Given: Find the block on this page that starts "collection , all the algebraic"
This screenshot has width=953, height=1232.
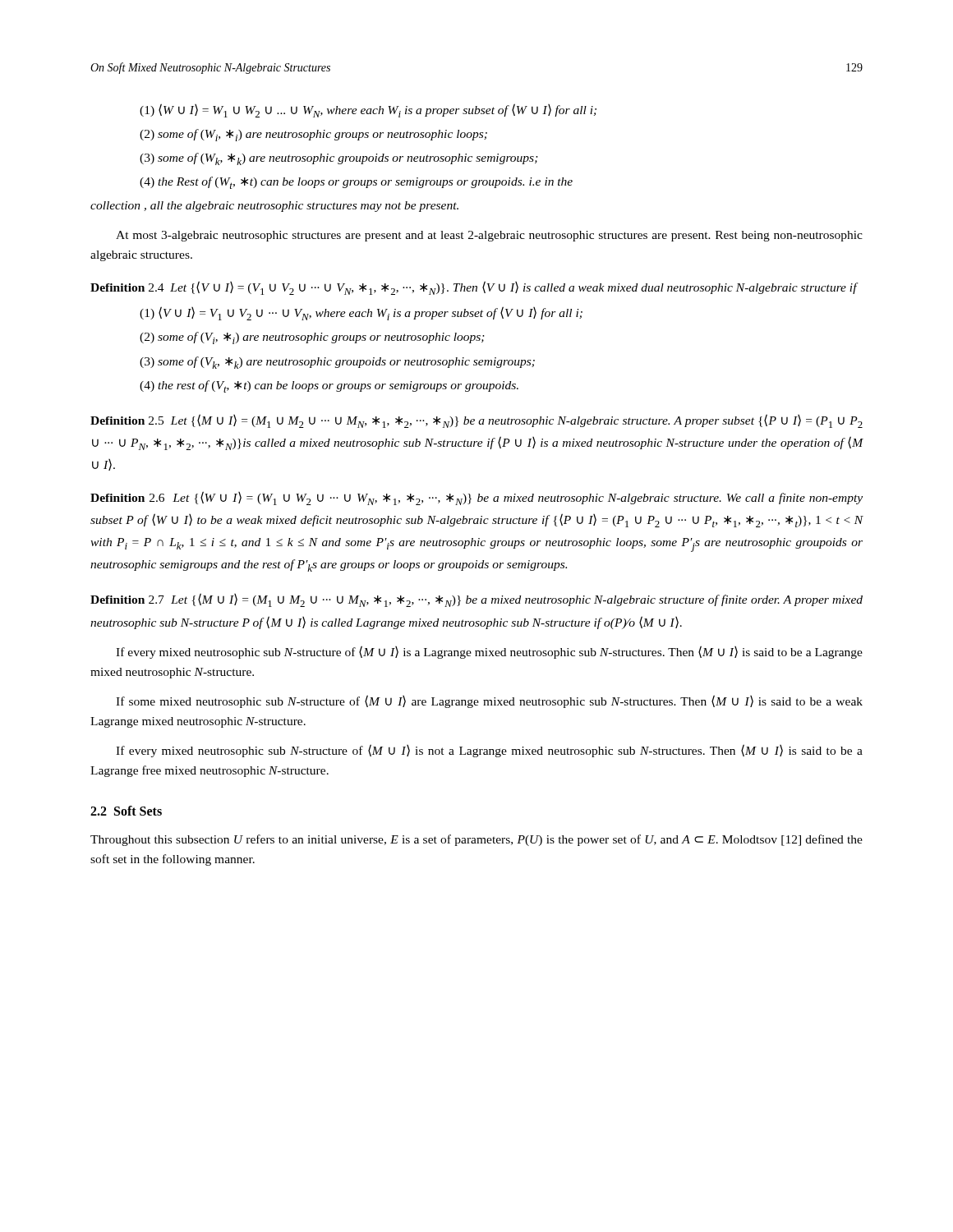Looking at the screenshot, I should (275, 205).
